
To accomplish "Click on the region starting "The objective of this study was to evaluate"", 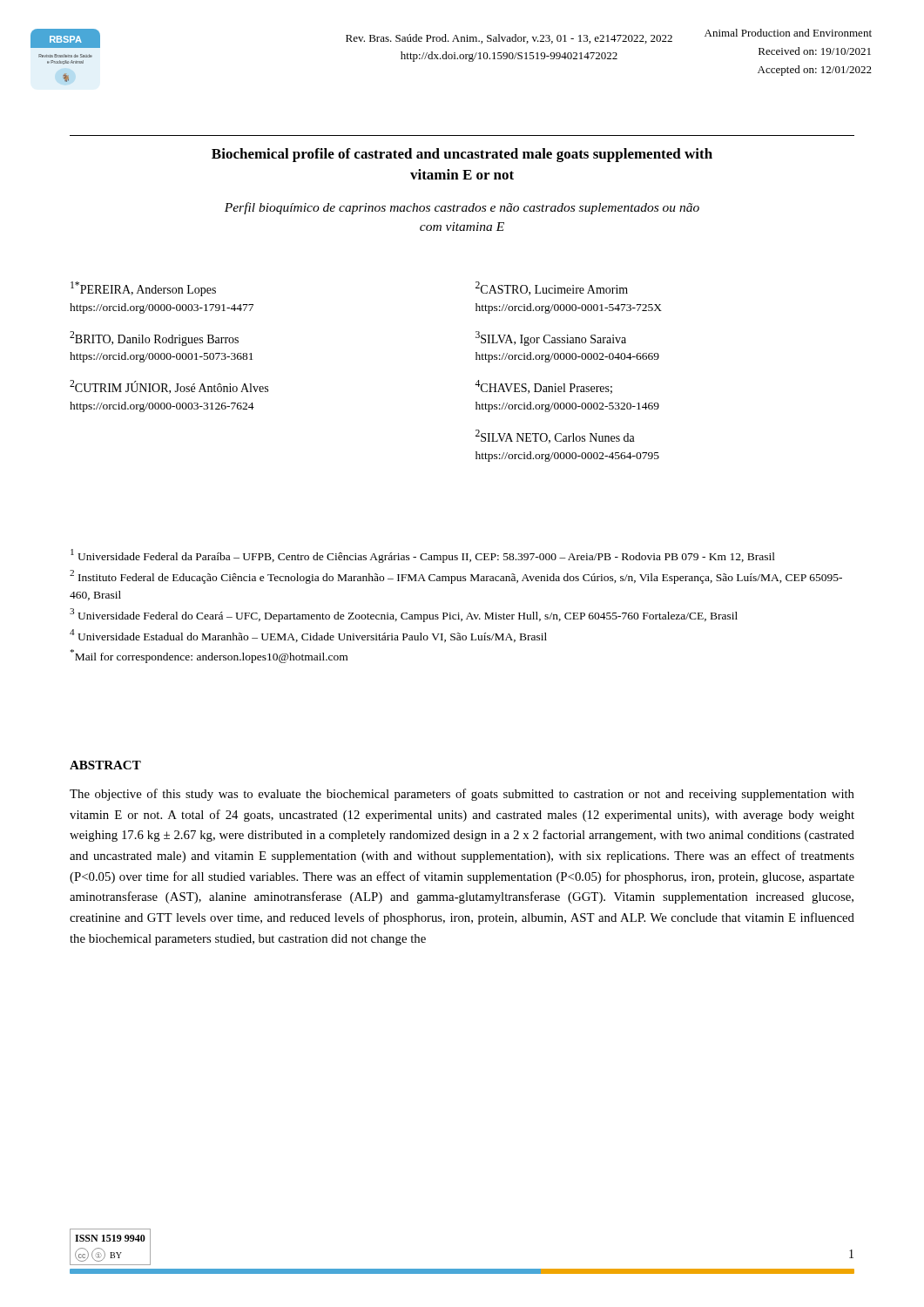I will [462, 866].
